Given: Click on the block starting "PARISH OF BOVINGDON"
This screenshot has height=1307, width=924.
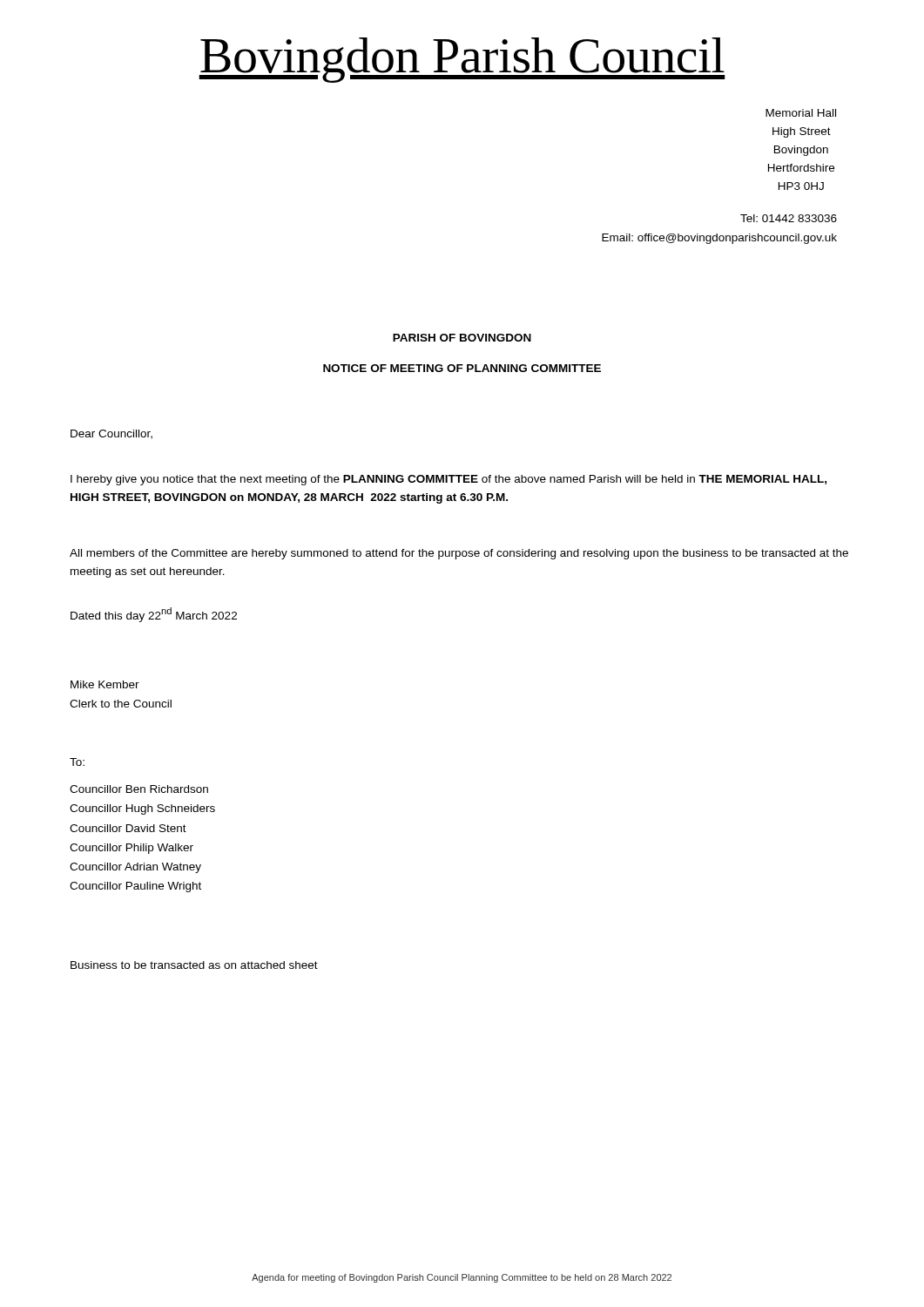Looking at the screenshot, I should pos(462,338).
